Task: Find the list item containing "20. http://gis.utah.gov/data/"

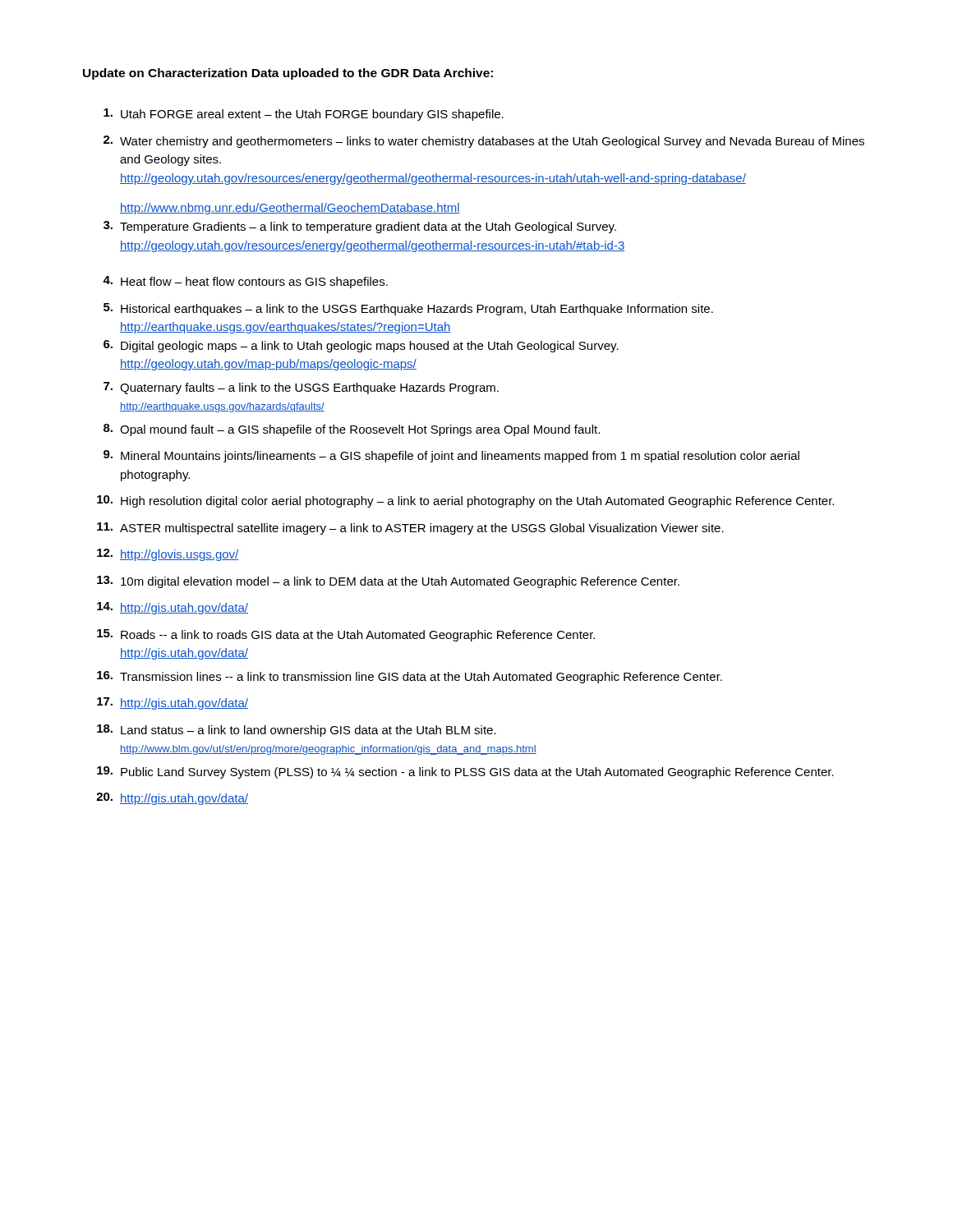Action: pyautogui.click(x=172, y=799)
